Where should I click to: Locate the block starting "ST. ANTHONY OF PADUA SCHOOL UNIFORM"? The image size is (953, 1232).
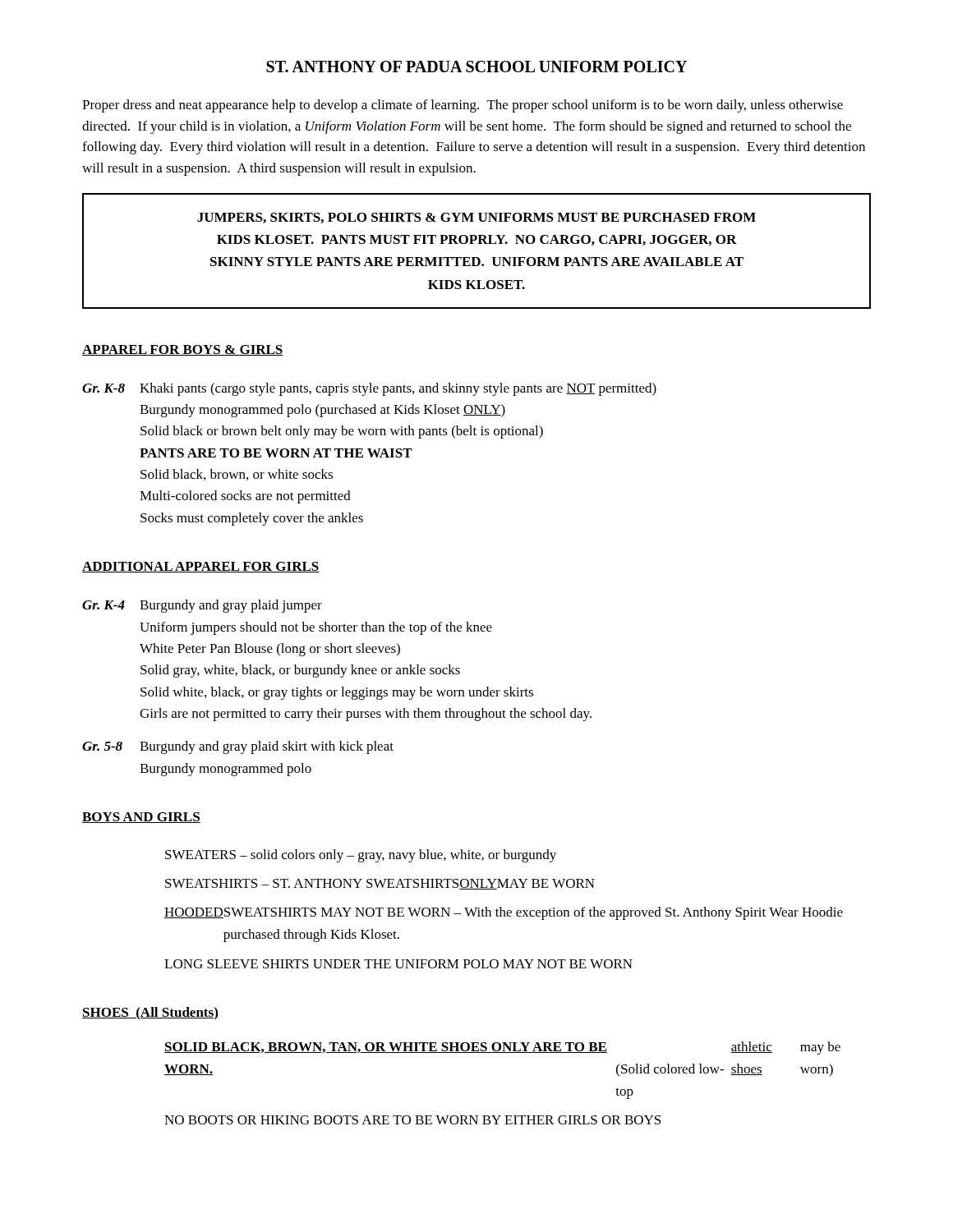pyautogui.click(x=476, y=67)
